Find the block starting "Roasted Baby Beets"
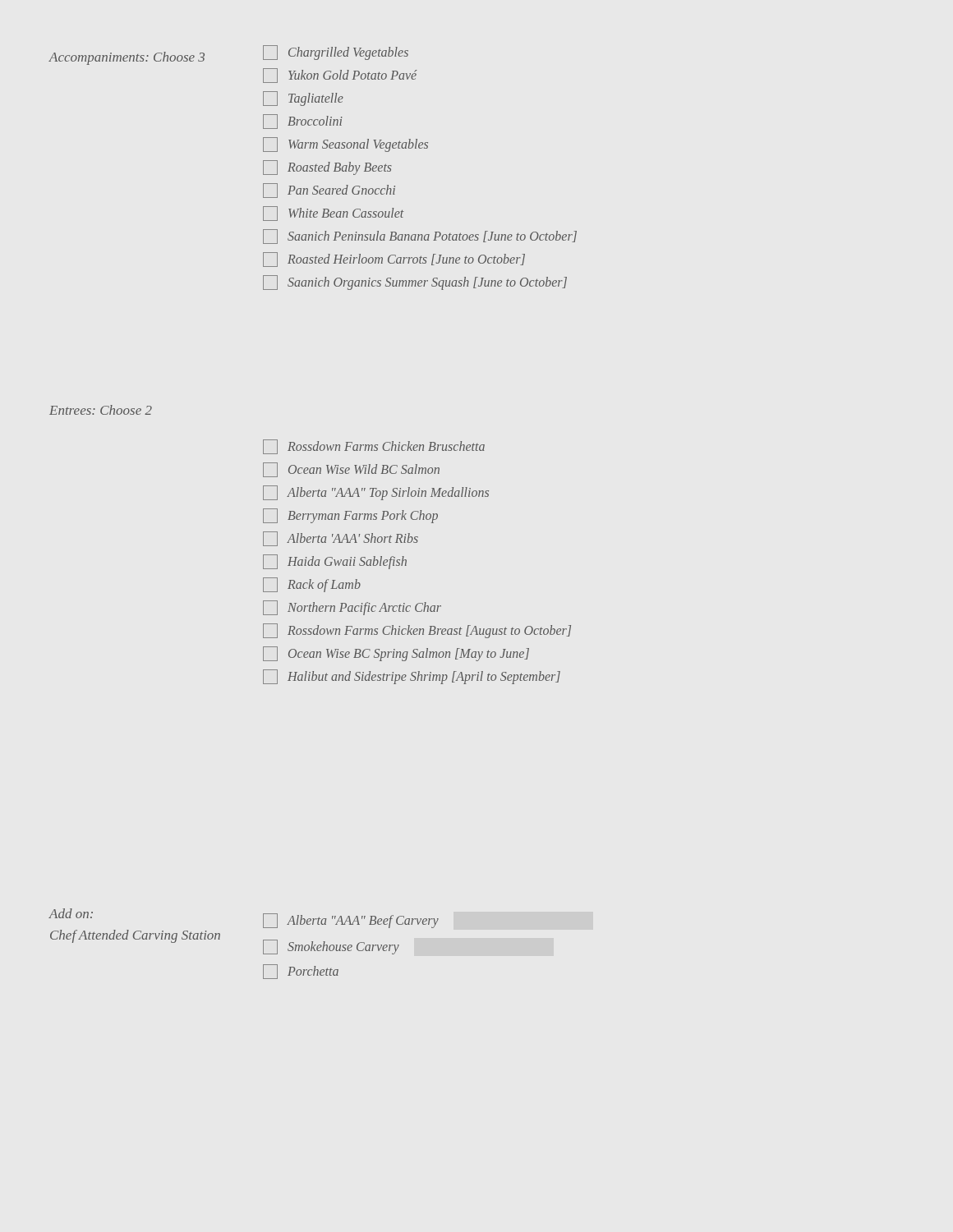This screenshot has height=1232, width=953. tap(327, 168)
